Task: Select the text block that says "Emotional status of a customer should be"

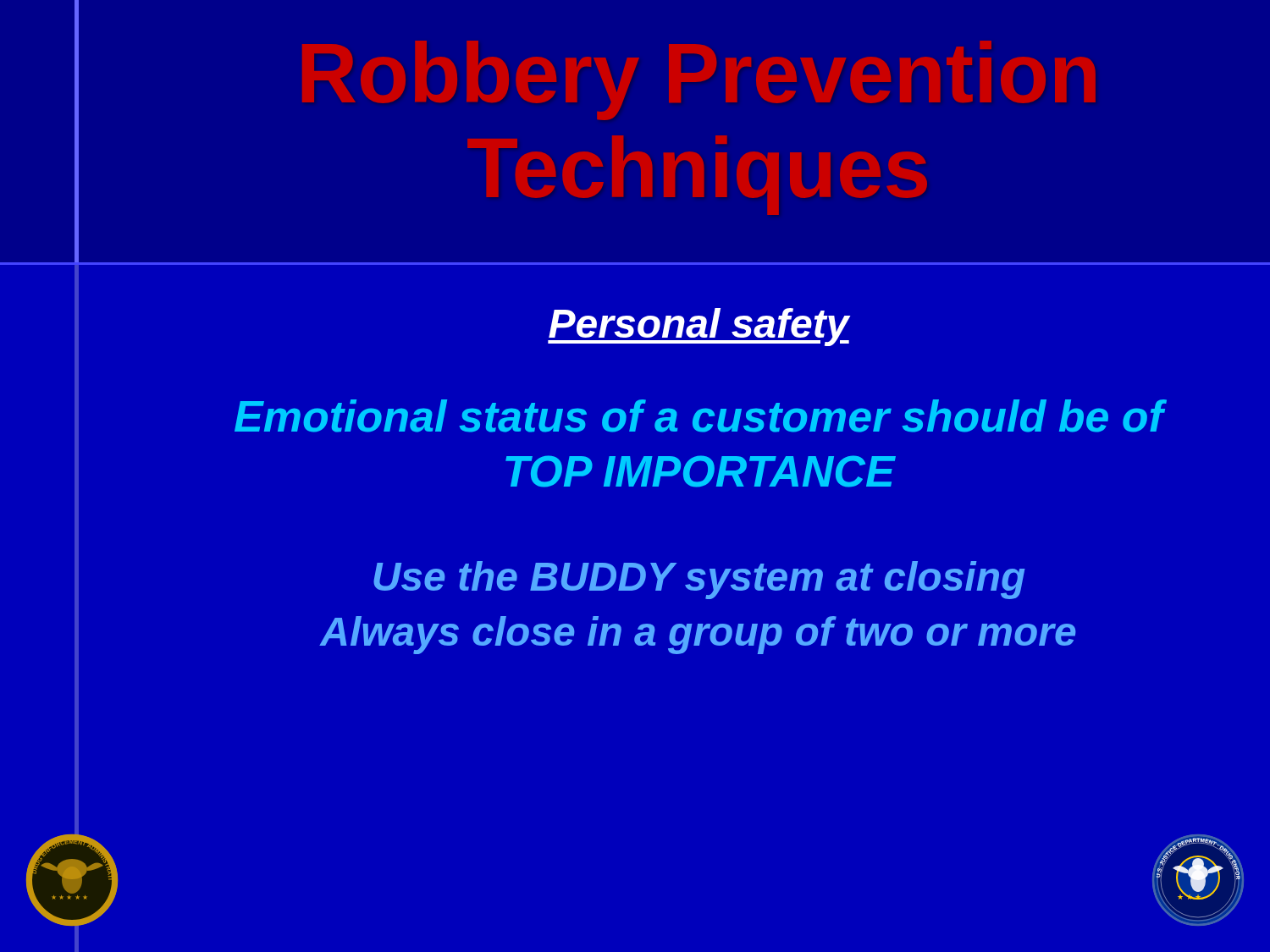Action: [698, 444]
